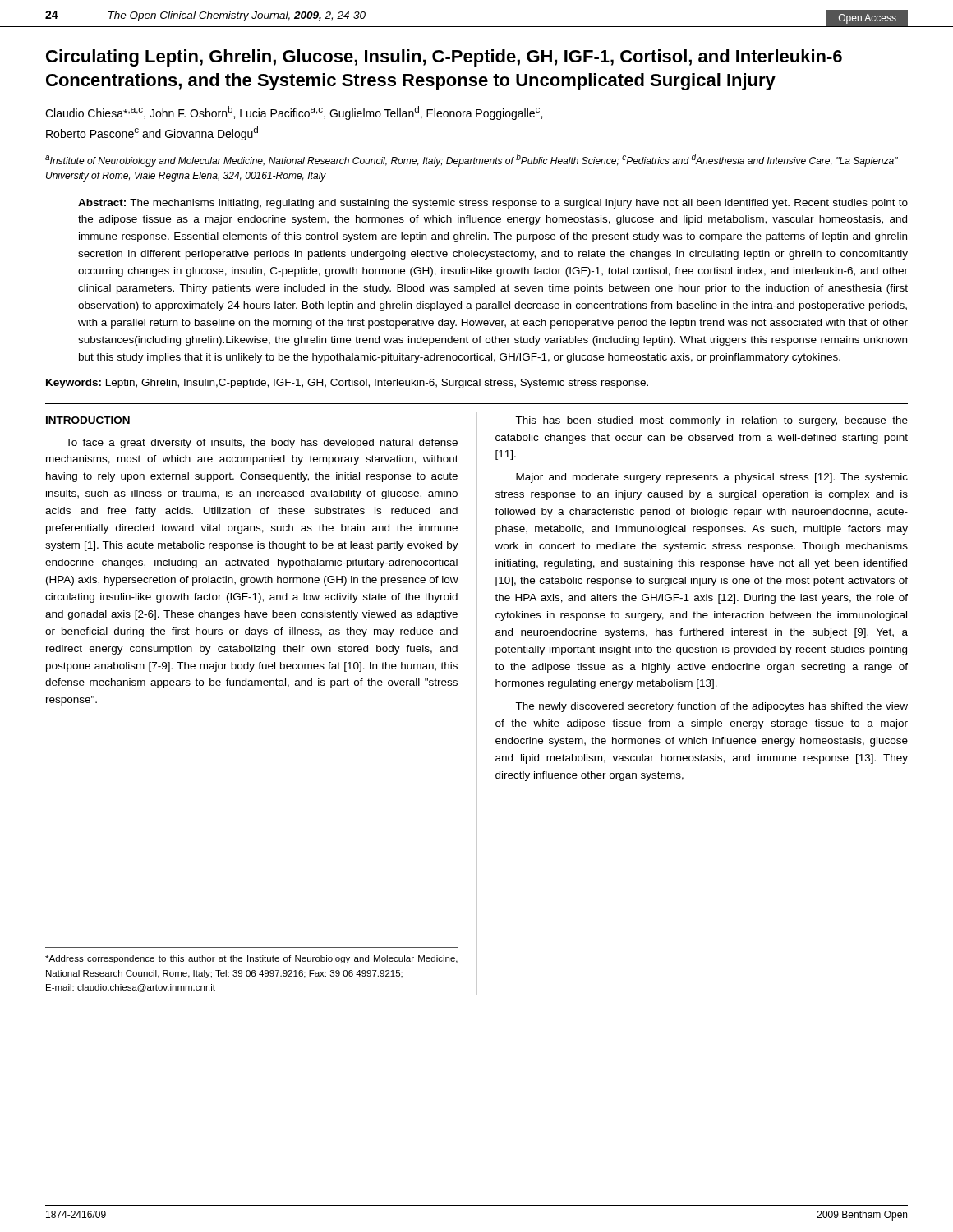This screenshot has width=953, height=1232.
Task: Select the region starting "Claudio Chiesa*,a,c, John F. Osbornb, Lucia"
Action: tap(294, 122)
